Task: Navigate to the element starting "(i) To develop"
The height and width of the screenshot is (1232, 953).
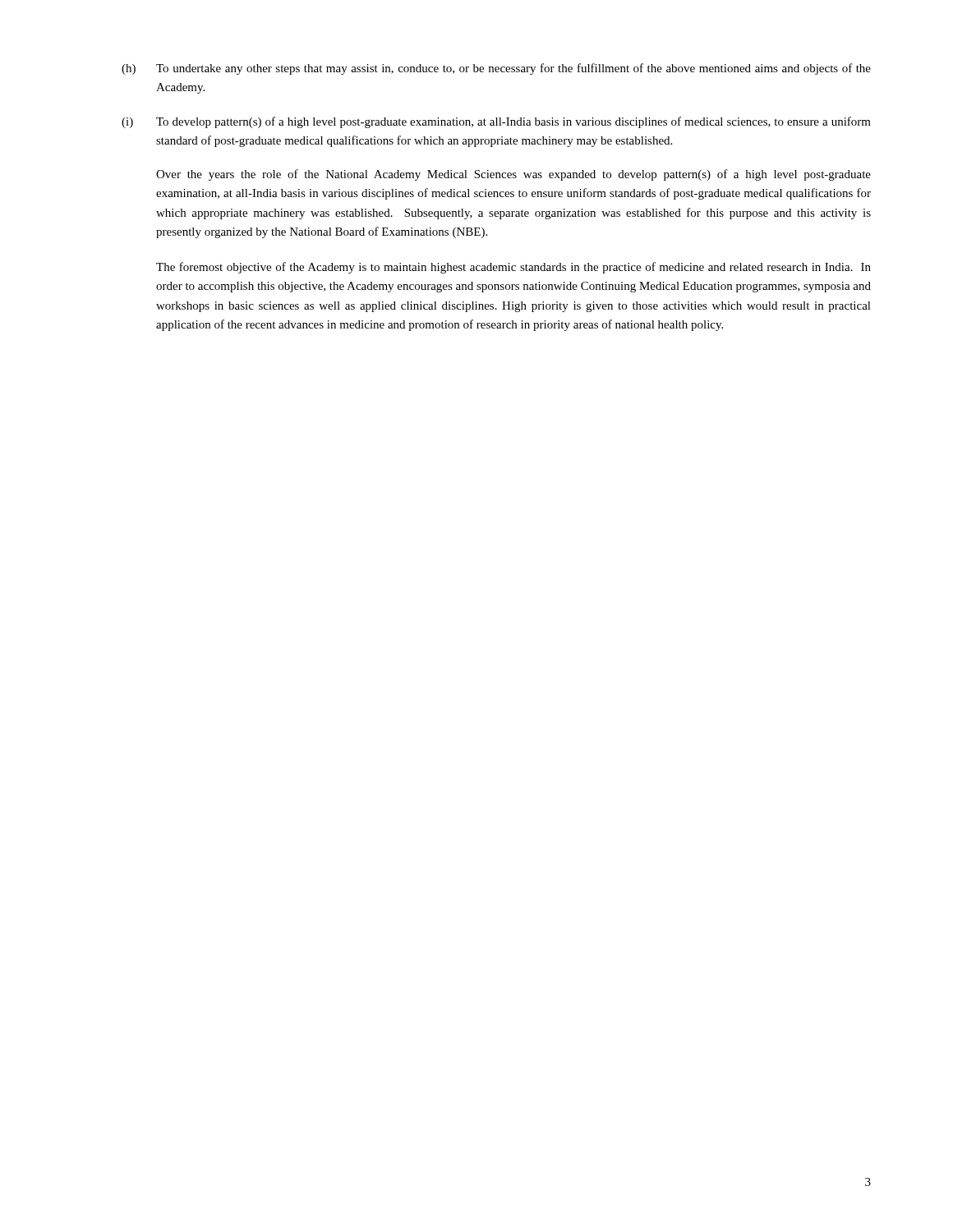Action: (496, 131)
